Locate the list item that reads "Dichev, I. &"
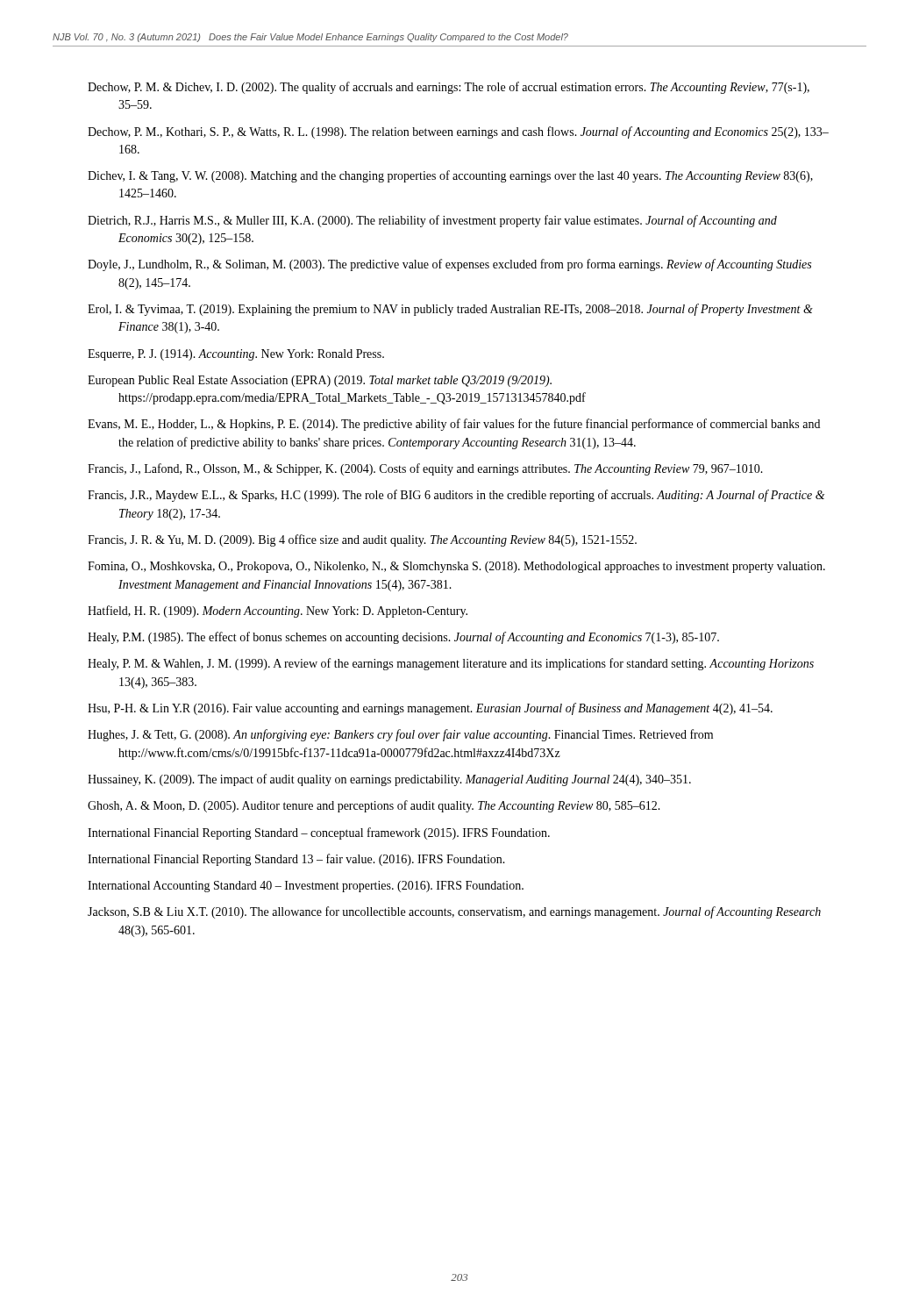 450,185
